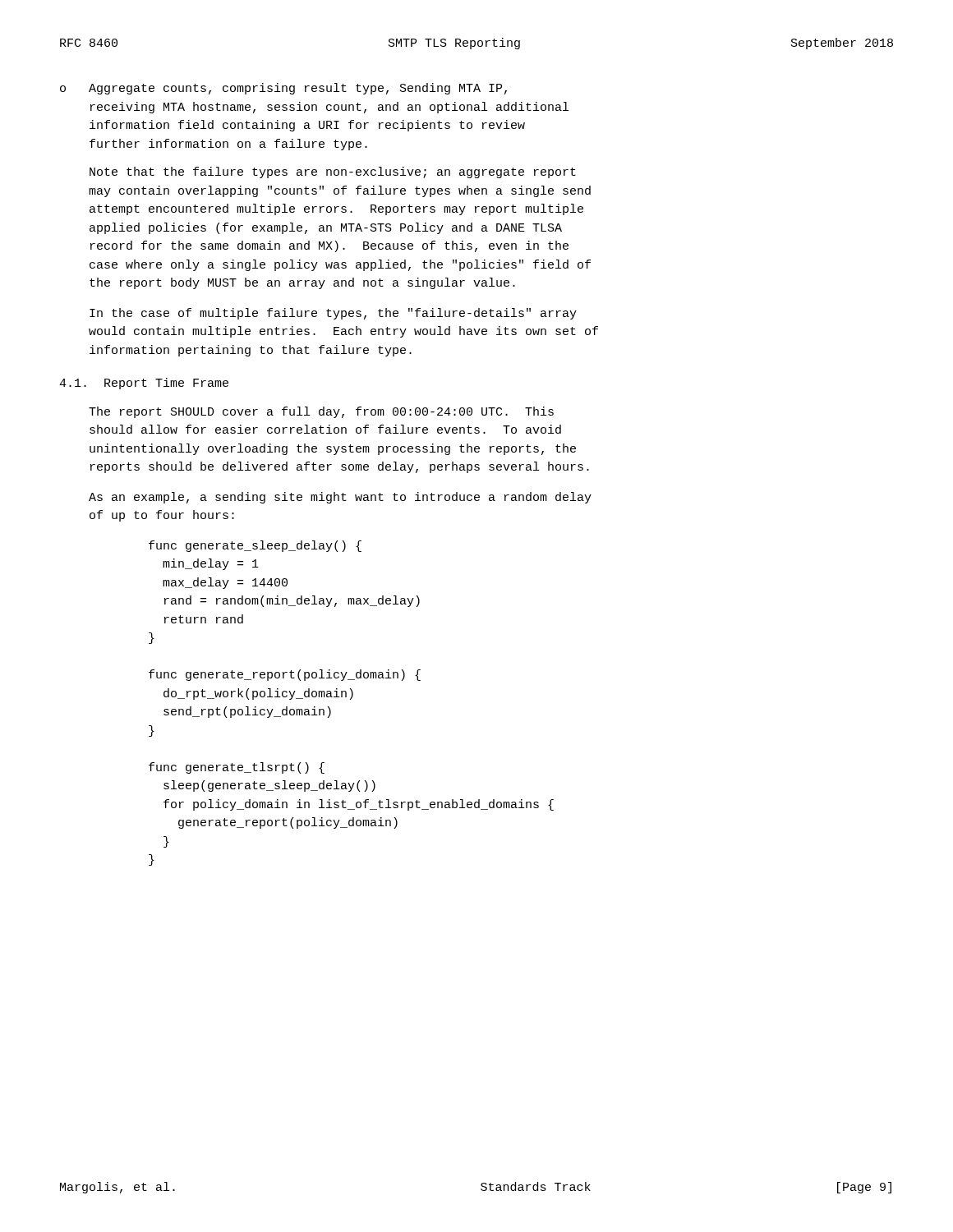This screenshot has height=1232, width=953.
Task: Where is the passage that starts "o Aggregate counts,"?
Action: [x=476, y=117]
